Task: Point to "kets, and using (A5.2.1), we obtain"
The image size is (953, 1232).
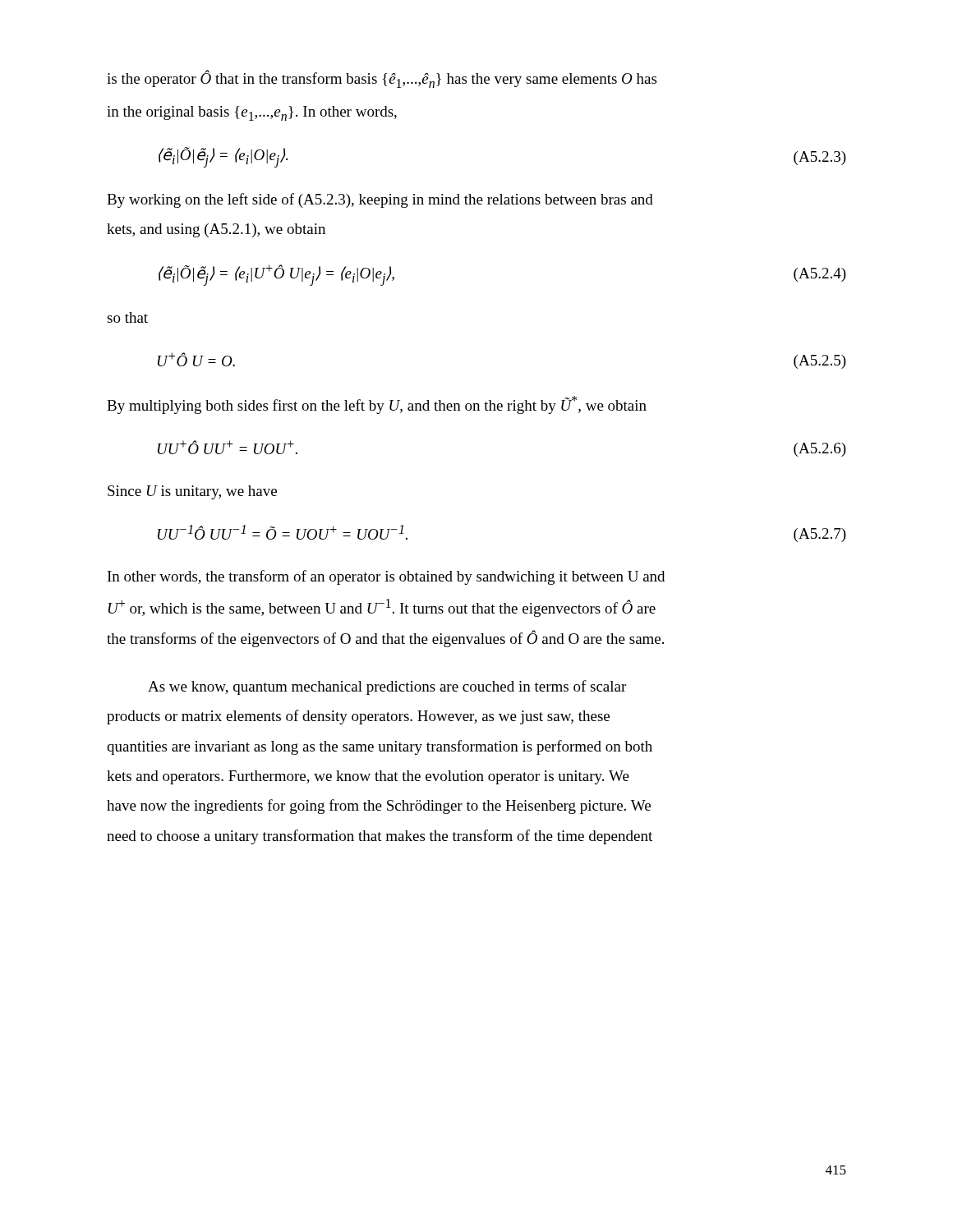Action: 216,229
